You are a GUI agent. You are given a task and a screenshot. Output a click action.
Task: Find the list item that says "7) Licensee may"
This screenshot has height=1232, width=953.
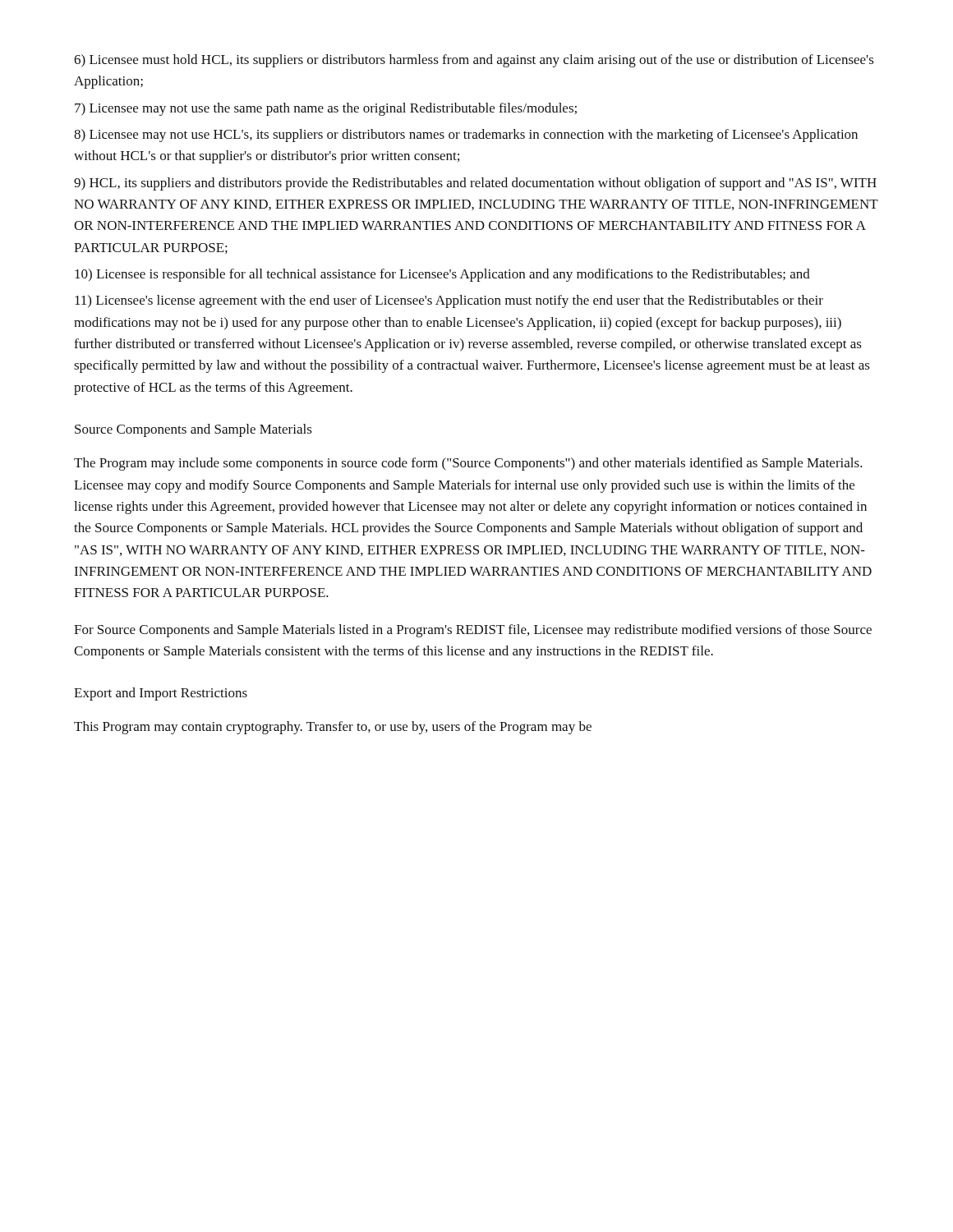pos(326,108)
